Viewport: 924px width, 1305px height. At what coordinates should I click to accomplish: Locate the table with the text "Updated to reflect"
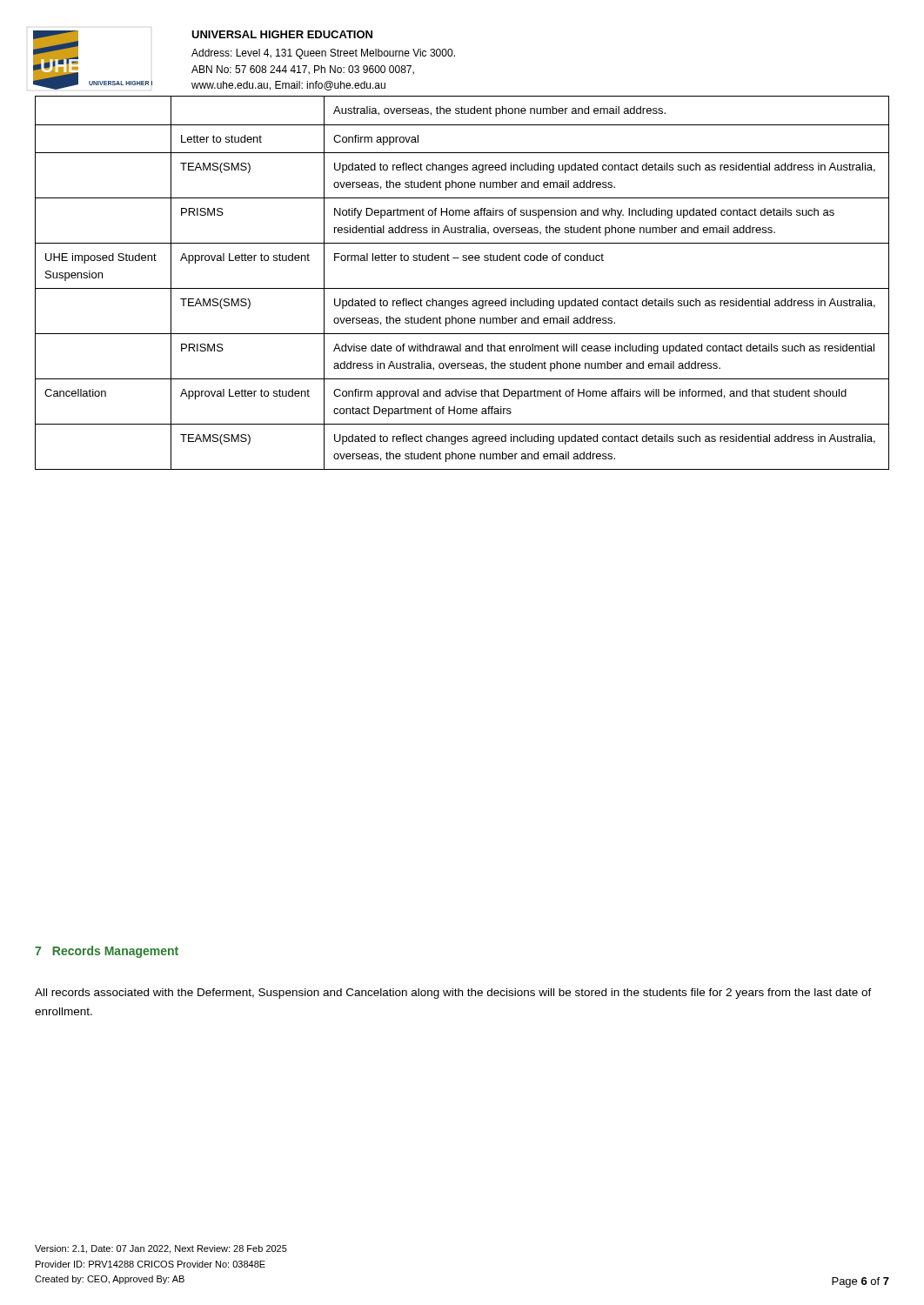point(462,666)
